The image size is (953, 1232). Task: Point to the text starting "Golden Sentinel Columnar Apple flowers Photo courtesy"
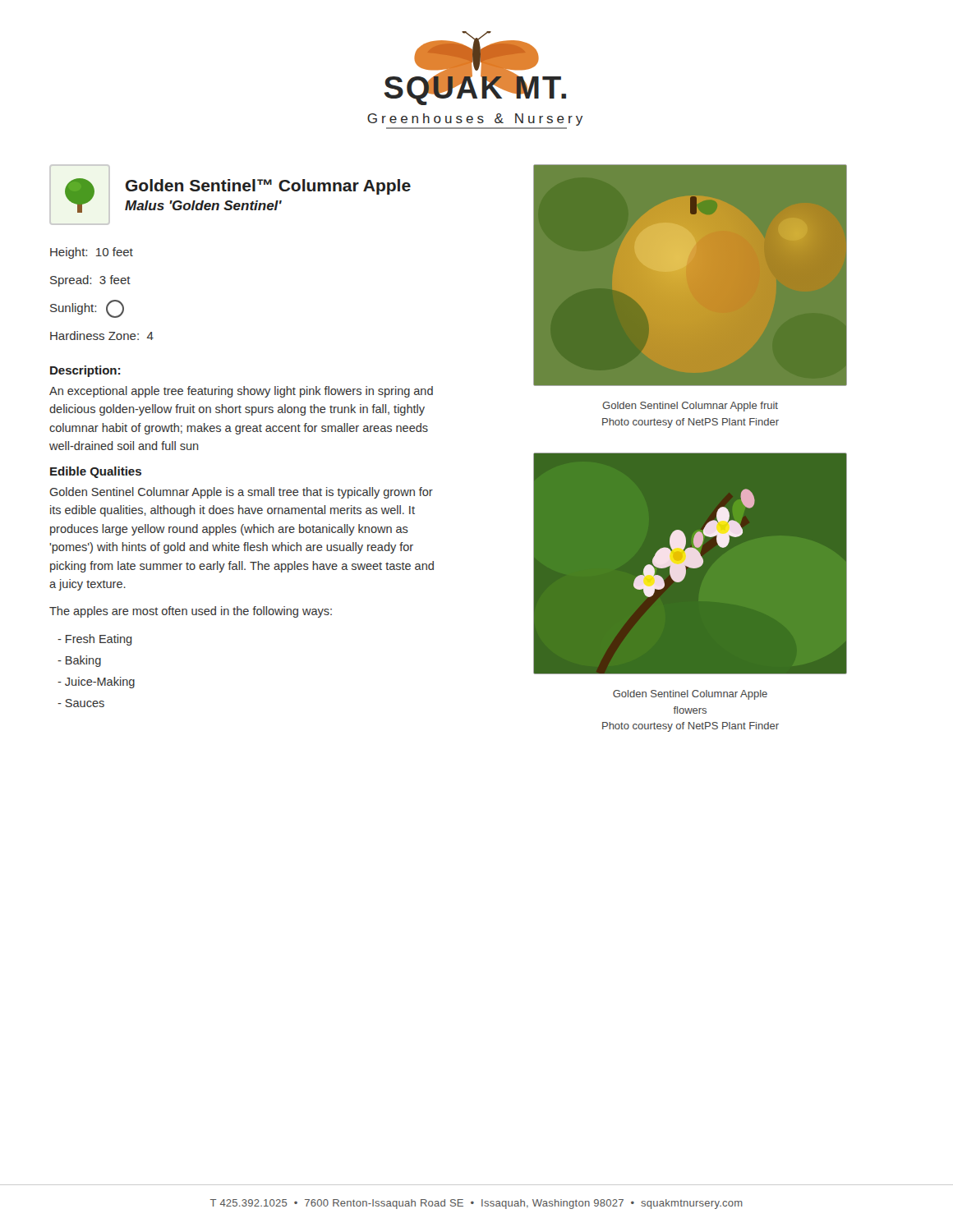(690, 710)
